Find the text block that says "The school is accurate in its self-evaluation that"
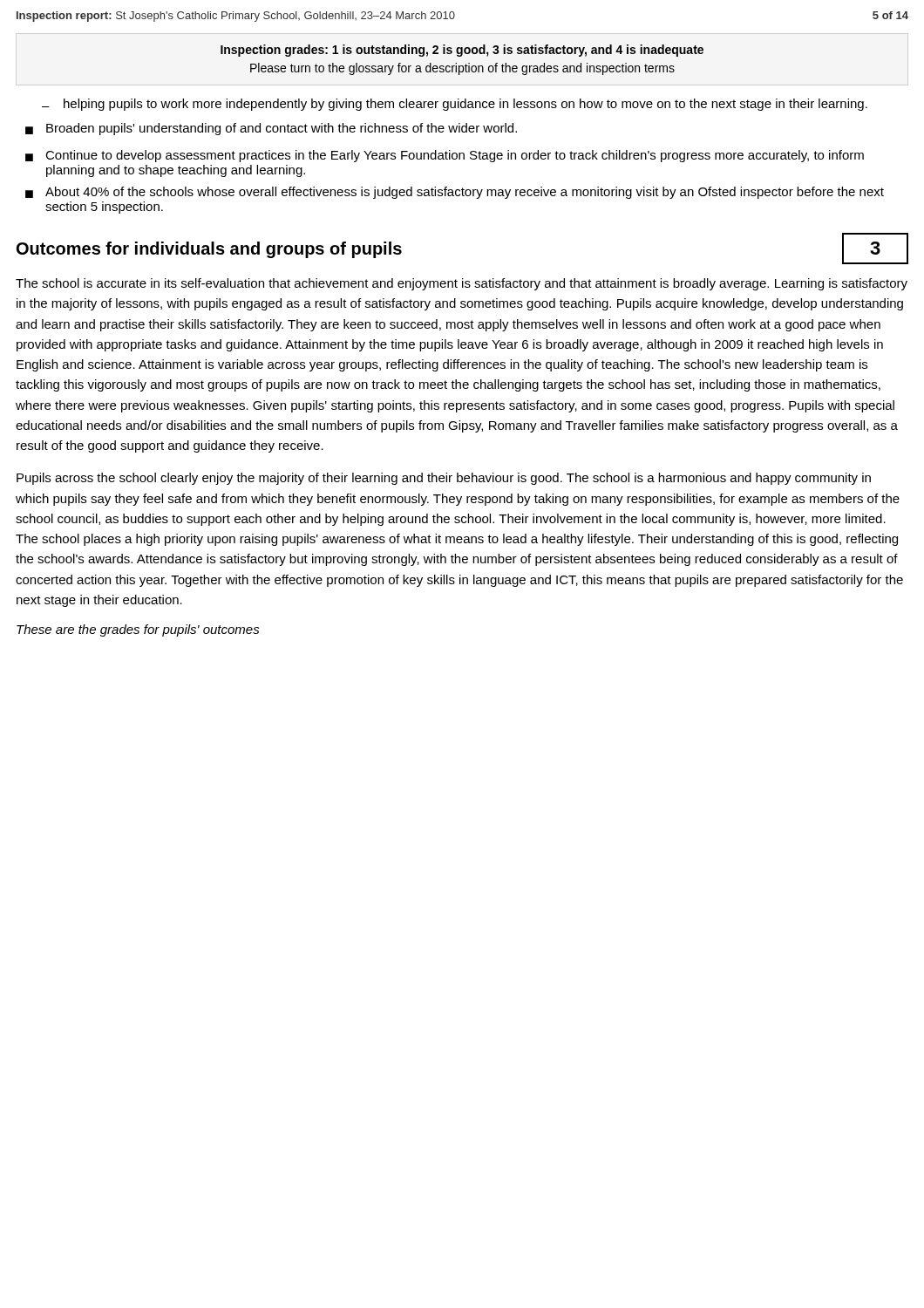 [462, 364]
